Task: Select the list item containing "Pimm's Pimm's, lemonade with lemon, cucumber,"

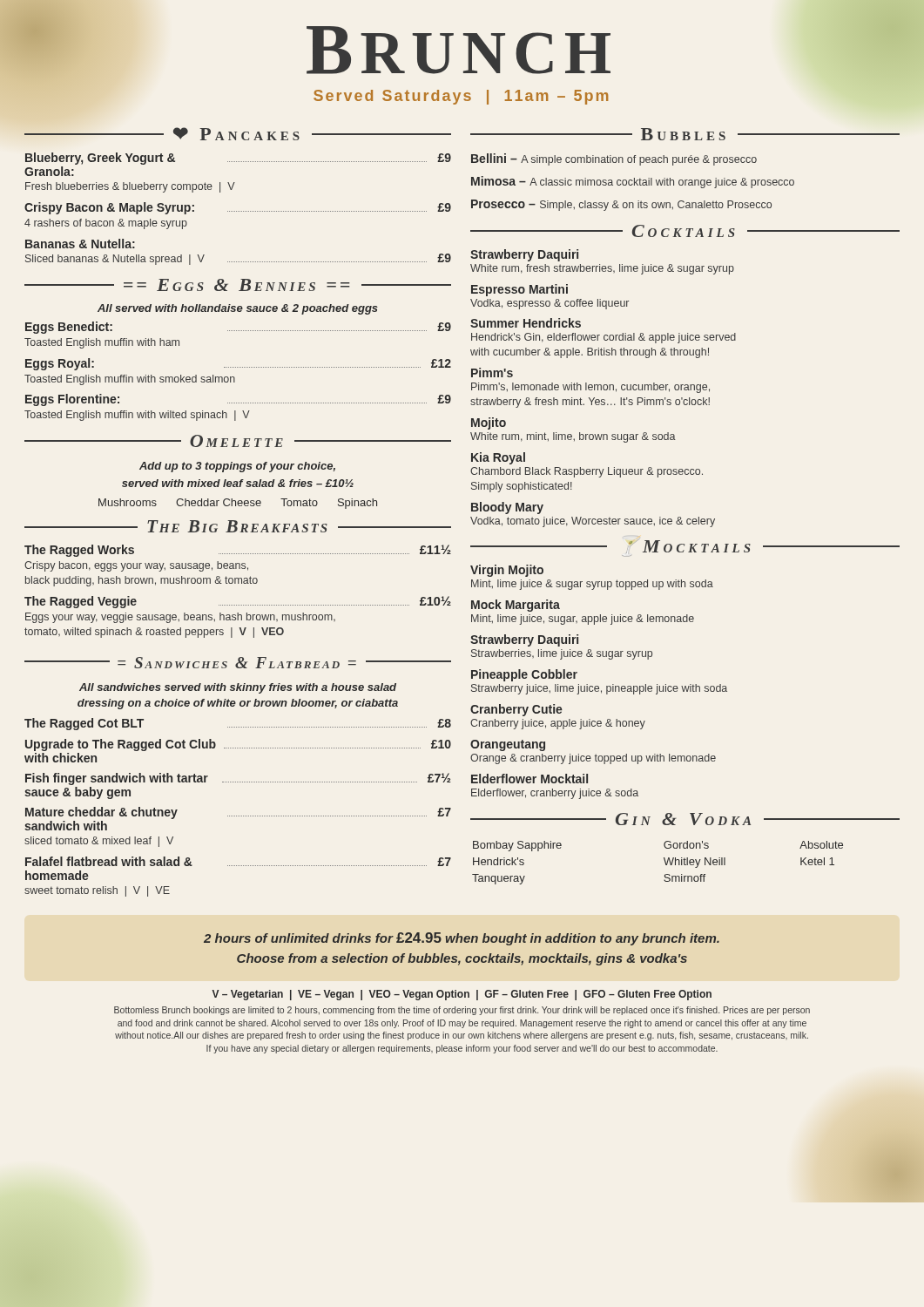Action: pyautogui.click(x=685, y=388)
